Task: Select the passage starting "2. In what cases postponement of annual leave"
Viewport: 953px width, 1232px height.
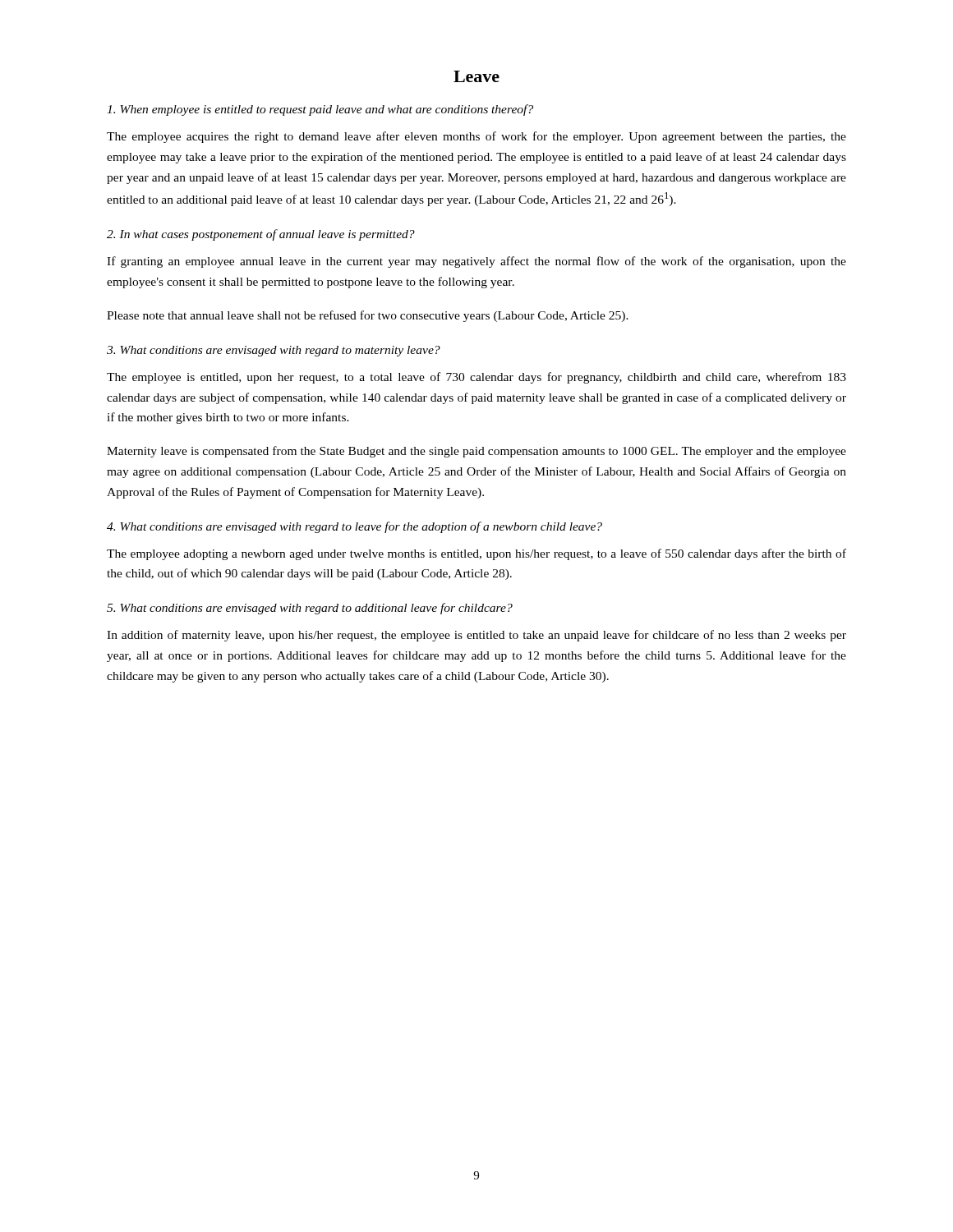Action: [261, 234]
